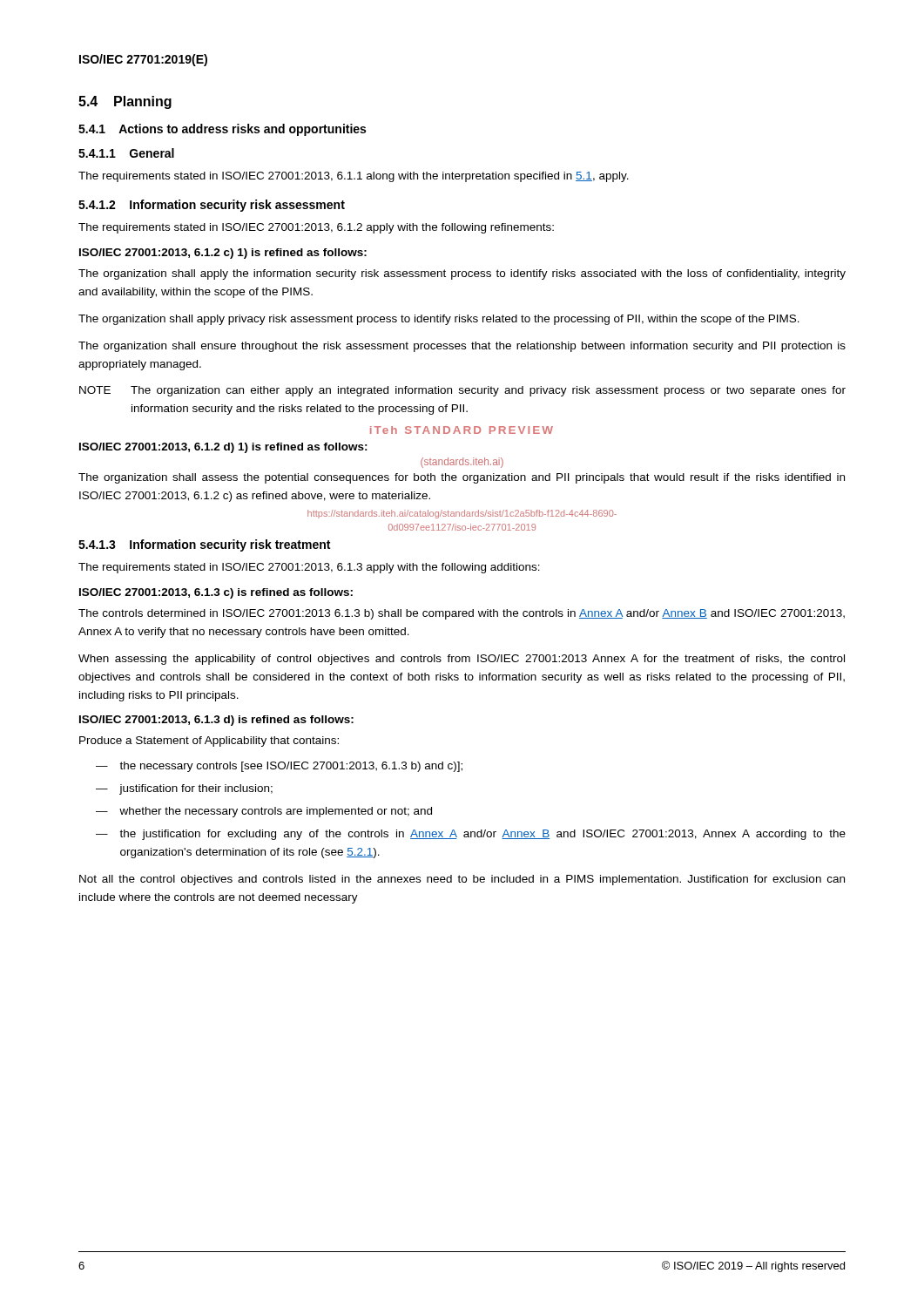Click the passage that begins "Not all the control"

pos(462,888)
